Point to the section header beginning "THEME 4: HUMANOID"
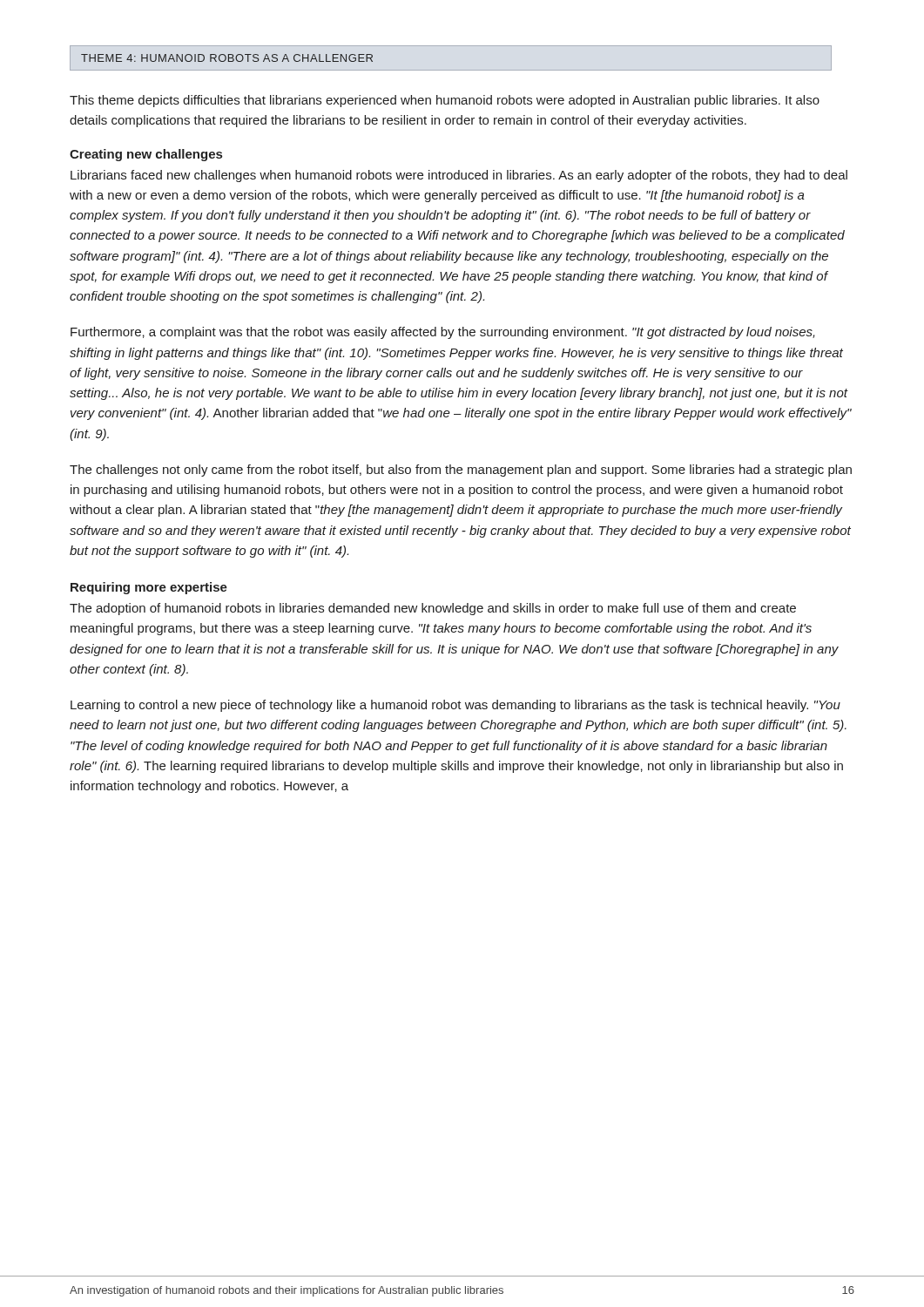Image resolution: width=924 pixels, height=1307 pixels. [228, 58]
